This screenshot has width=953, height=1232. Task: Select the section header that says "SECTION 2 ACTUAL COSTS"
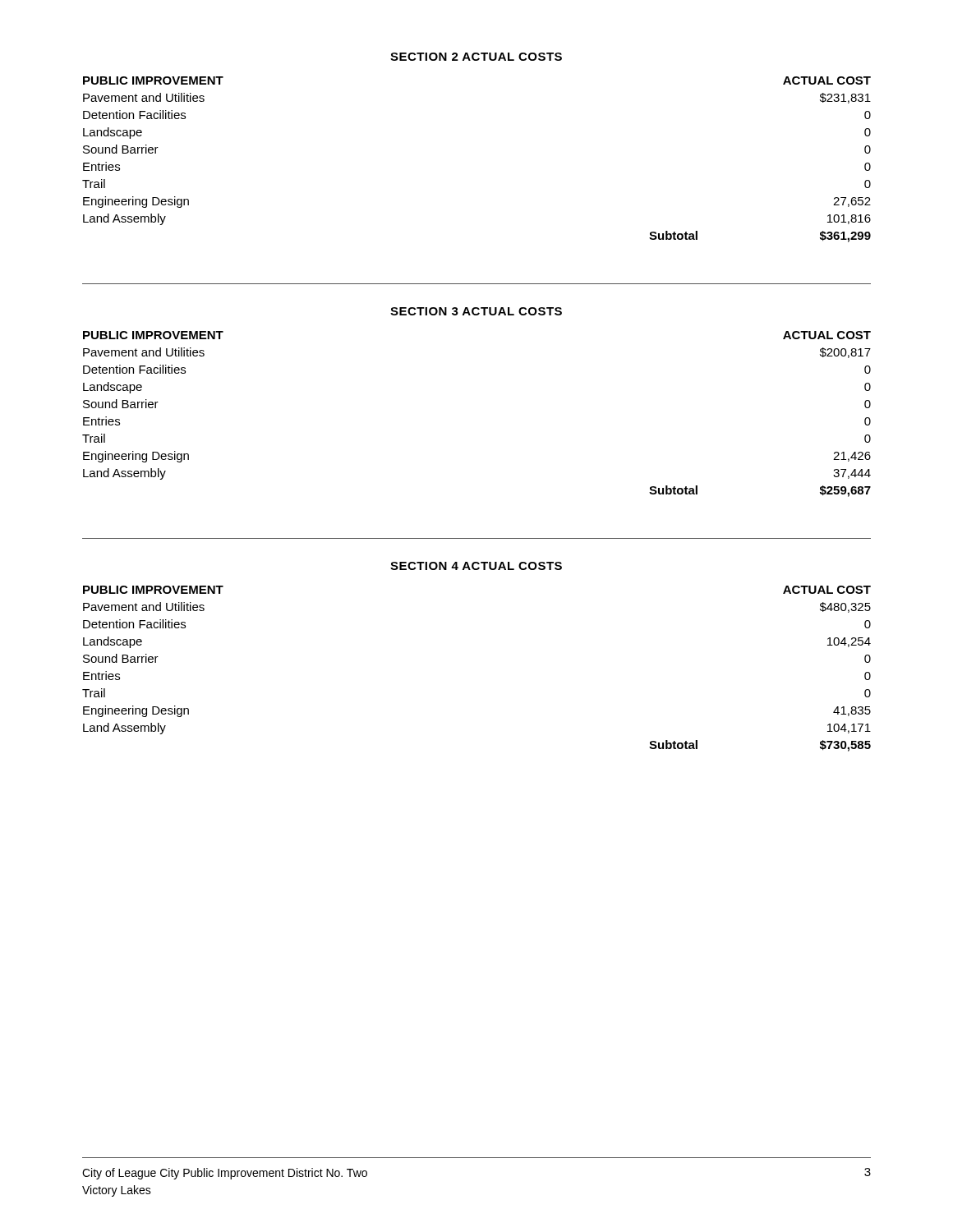(x=476, y=56)
